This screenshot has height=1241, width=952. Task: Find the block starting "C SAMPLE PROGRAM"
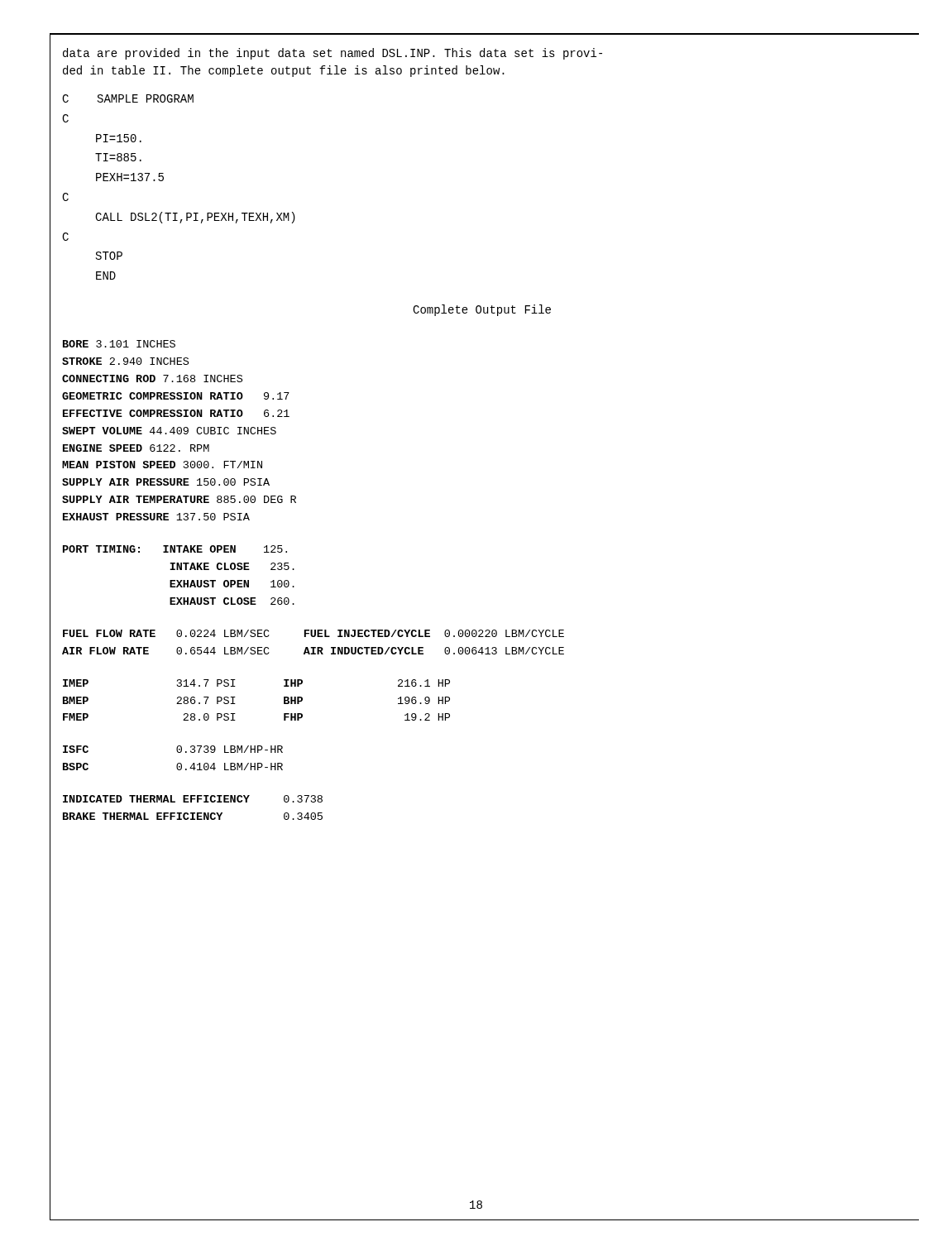[x=128, y=99]
